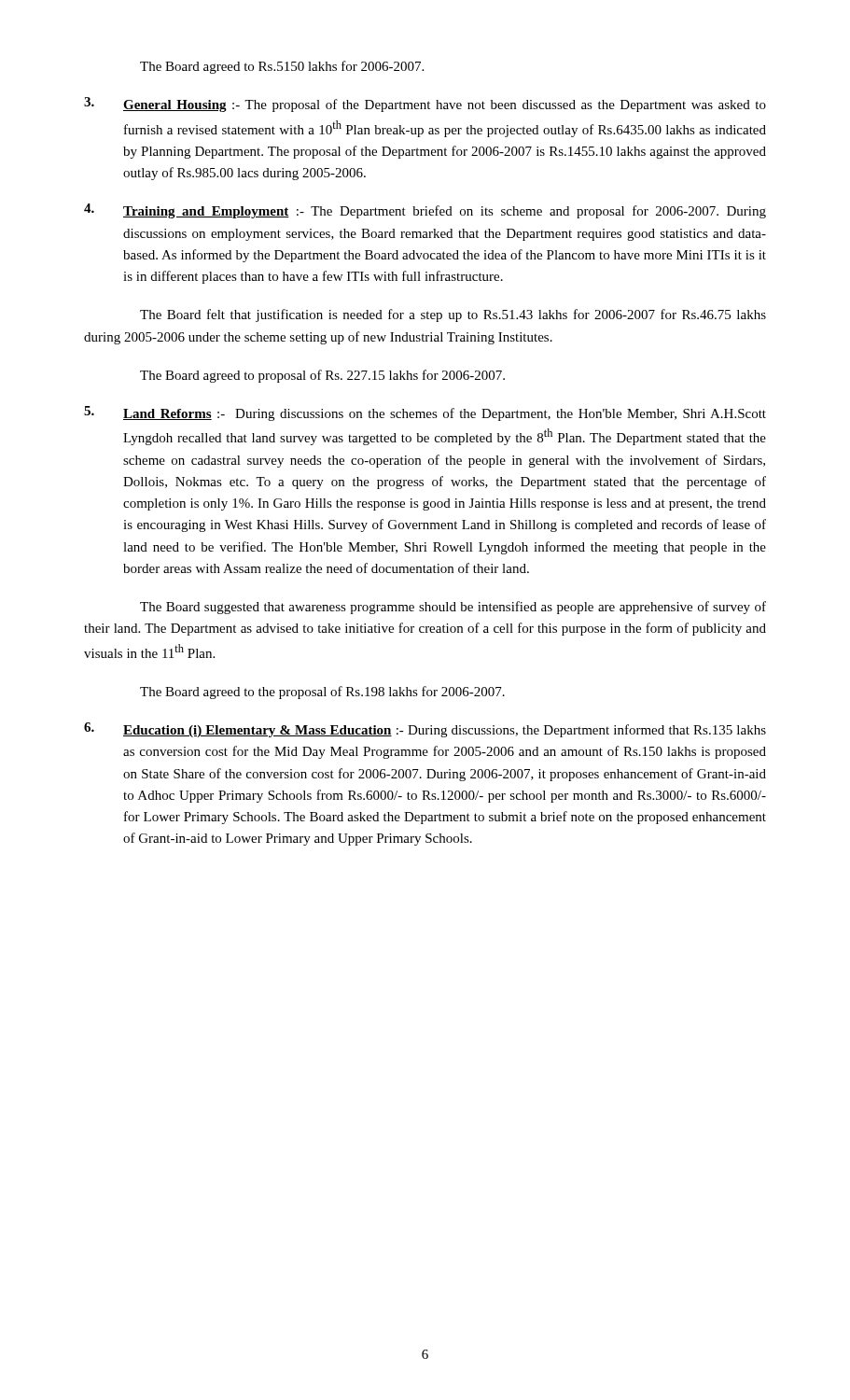Select the region starting "The Board felt that justification is needed for"

(x=425, y=326)
